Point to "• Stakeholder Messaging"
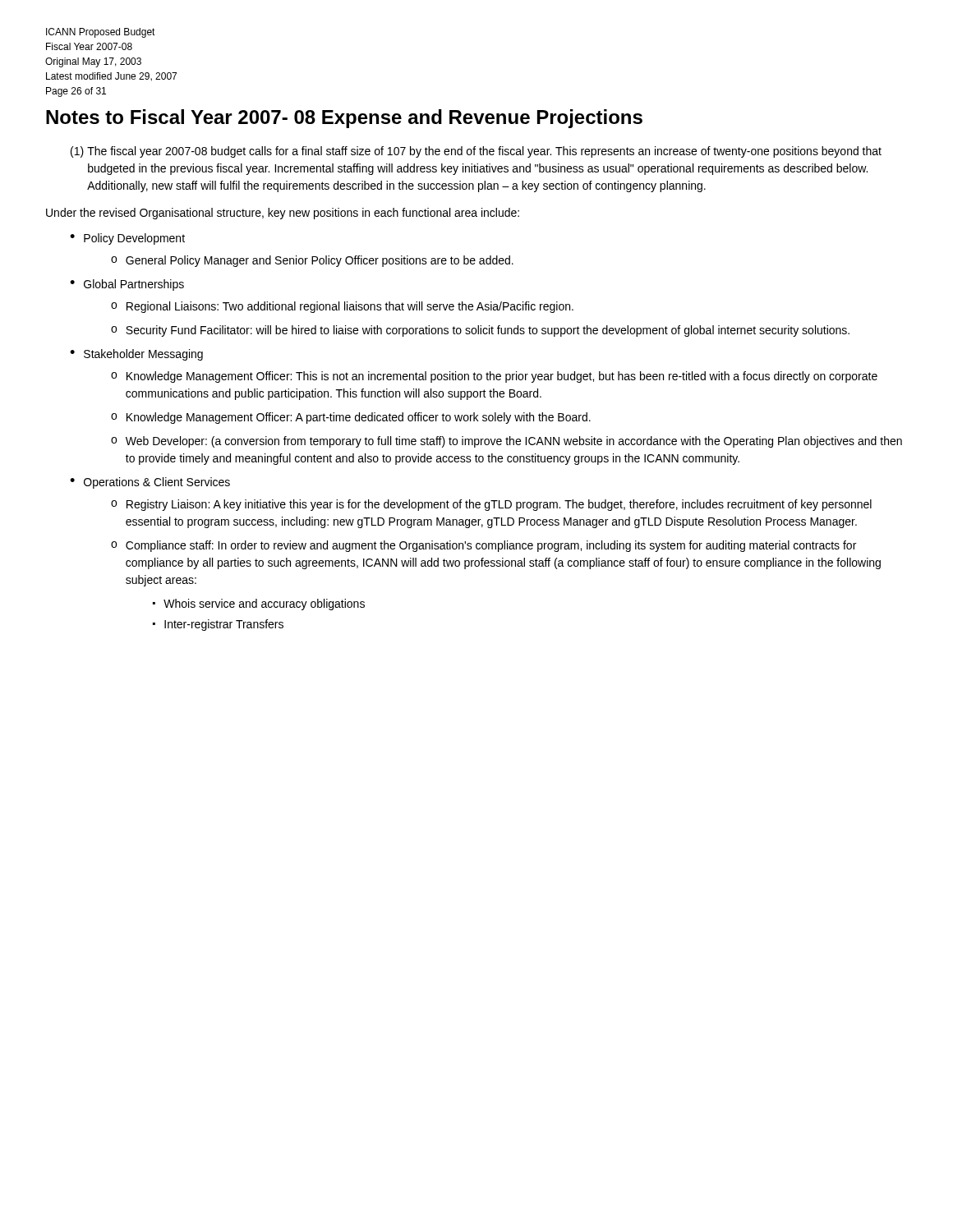 (136, 355)
